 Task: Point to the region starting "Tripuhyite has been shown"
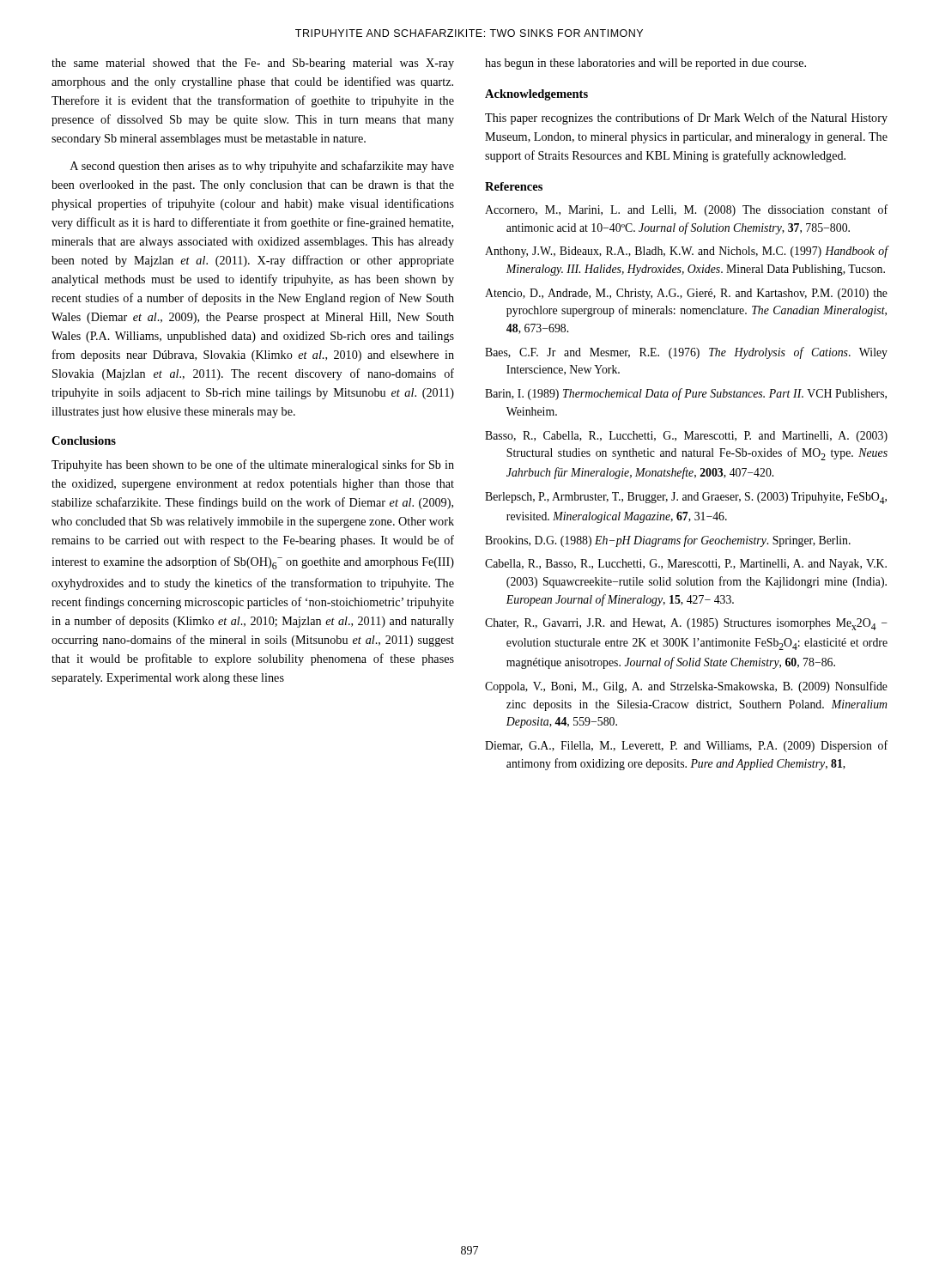[253, 571]
